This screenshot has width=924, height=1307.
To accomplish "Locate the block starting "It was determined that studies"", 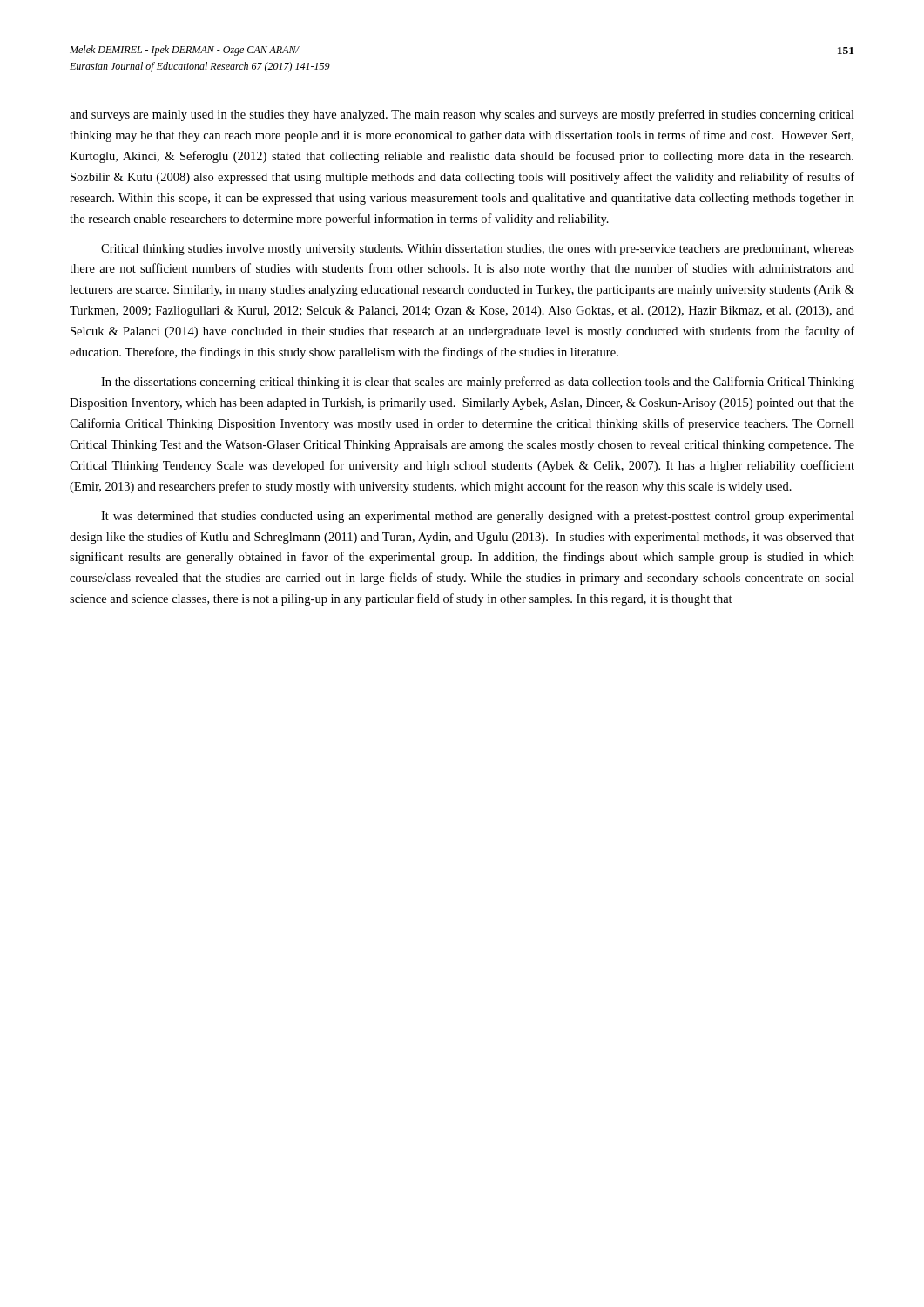I will [x=462, y=557].
